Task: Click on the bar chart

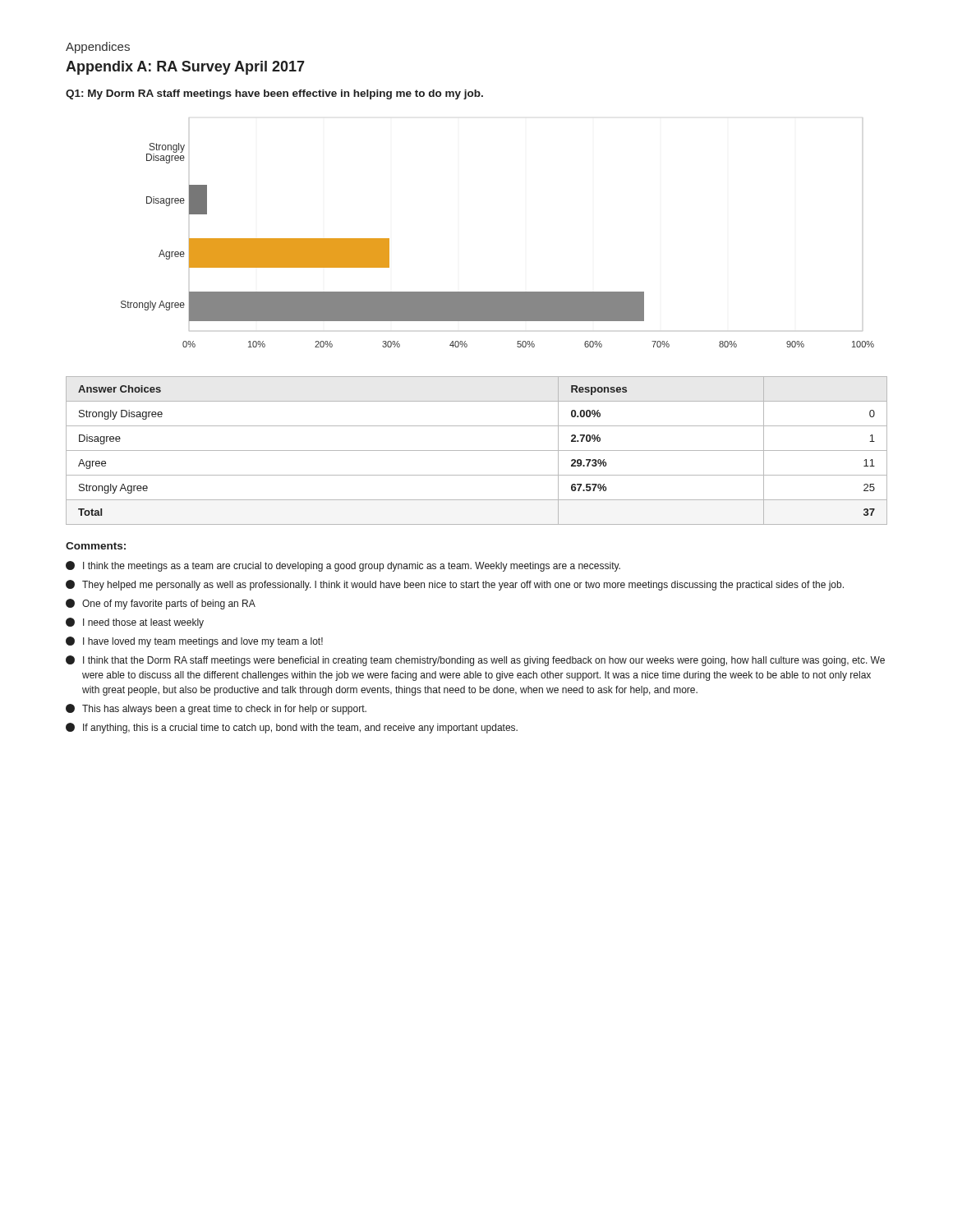Action: pyautogui.click(x=476, y=238)
